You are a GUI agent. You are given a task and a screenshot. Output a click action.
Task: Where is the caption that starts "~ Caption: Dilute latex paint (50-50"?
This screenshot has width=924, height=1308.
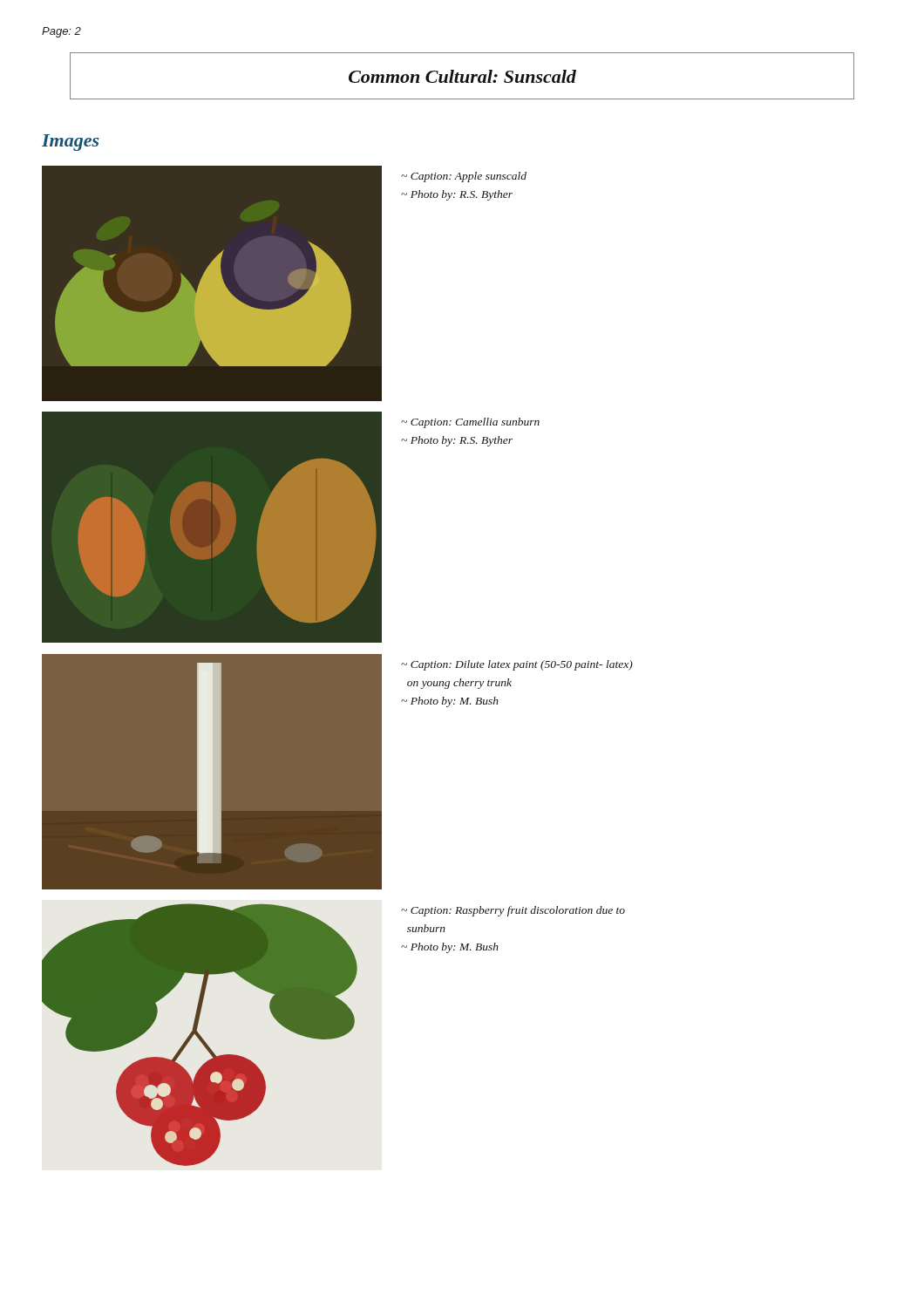[517, 682]
